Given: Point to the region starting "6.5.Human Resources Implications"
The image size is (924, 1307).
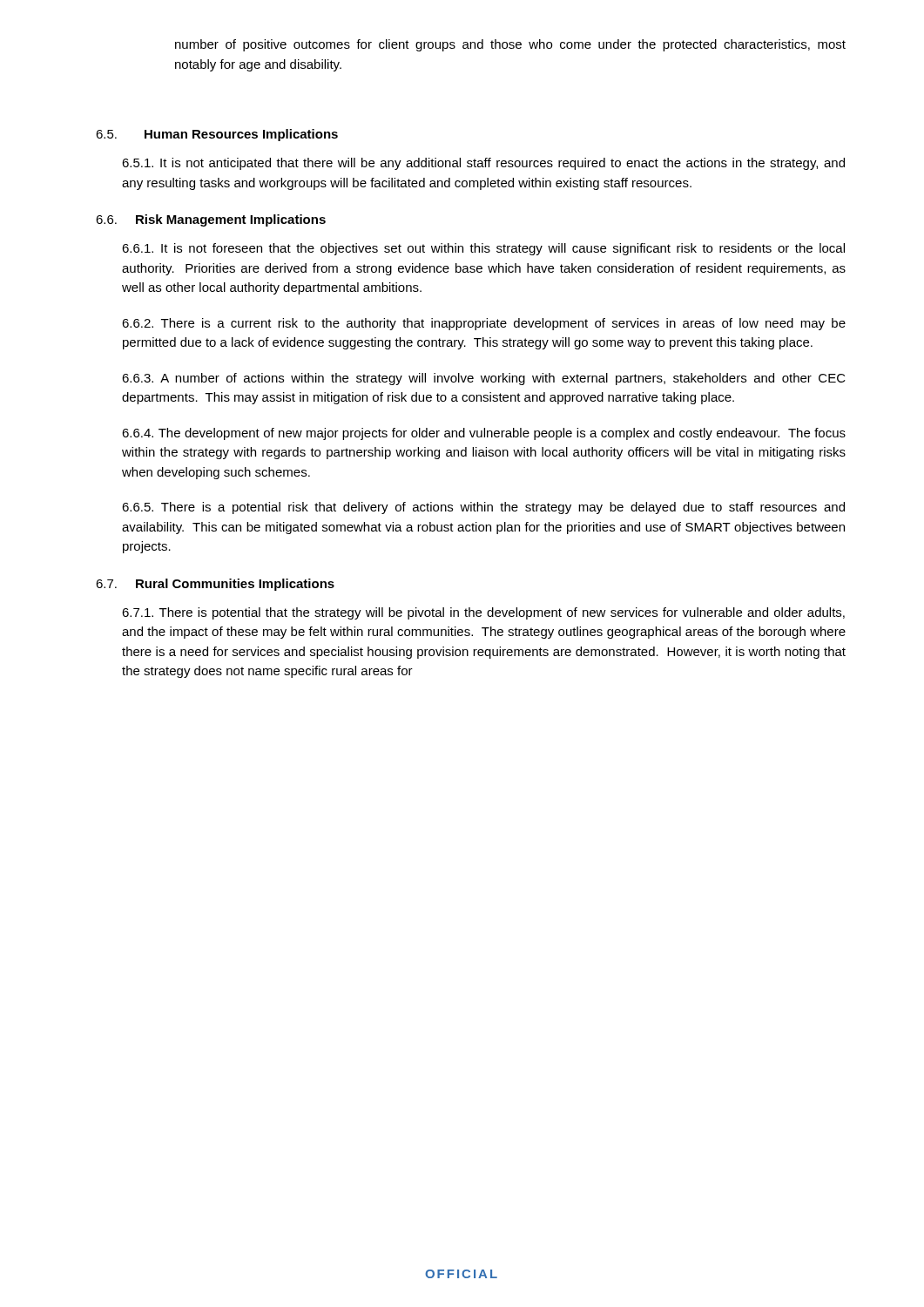Looking at the screenshot, I should click(217, 134).
